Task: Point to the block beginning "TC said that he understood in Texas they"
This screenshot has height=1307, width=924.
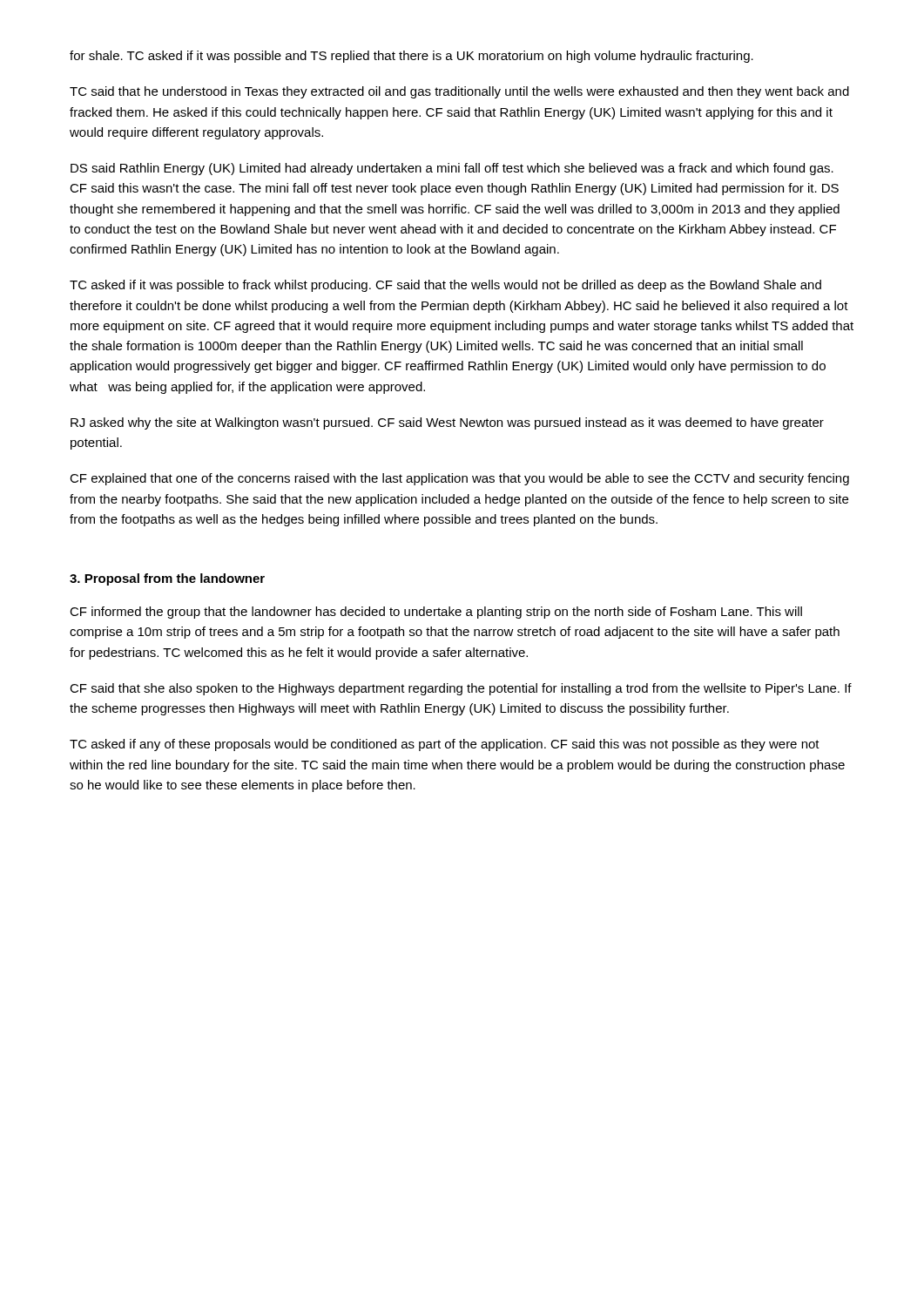Action: tap(460, 112)
